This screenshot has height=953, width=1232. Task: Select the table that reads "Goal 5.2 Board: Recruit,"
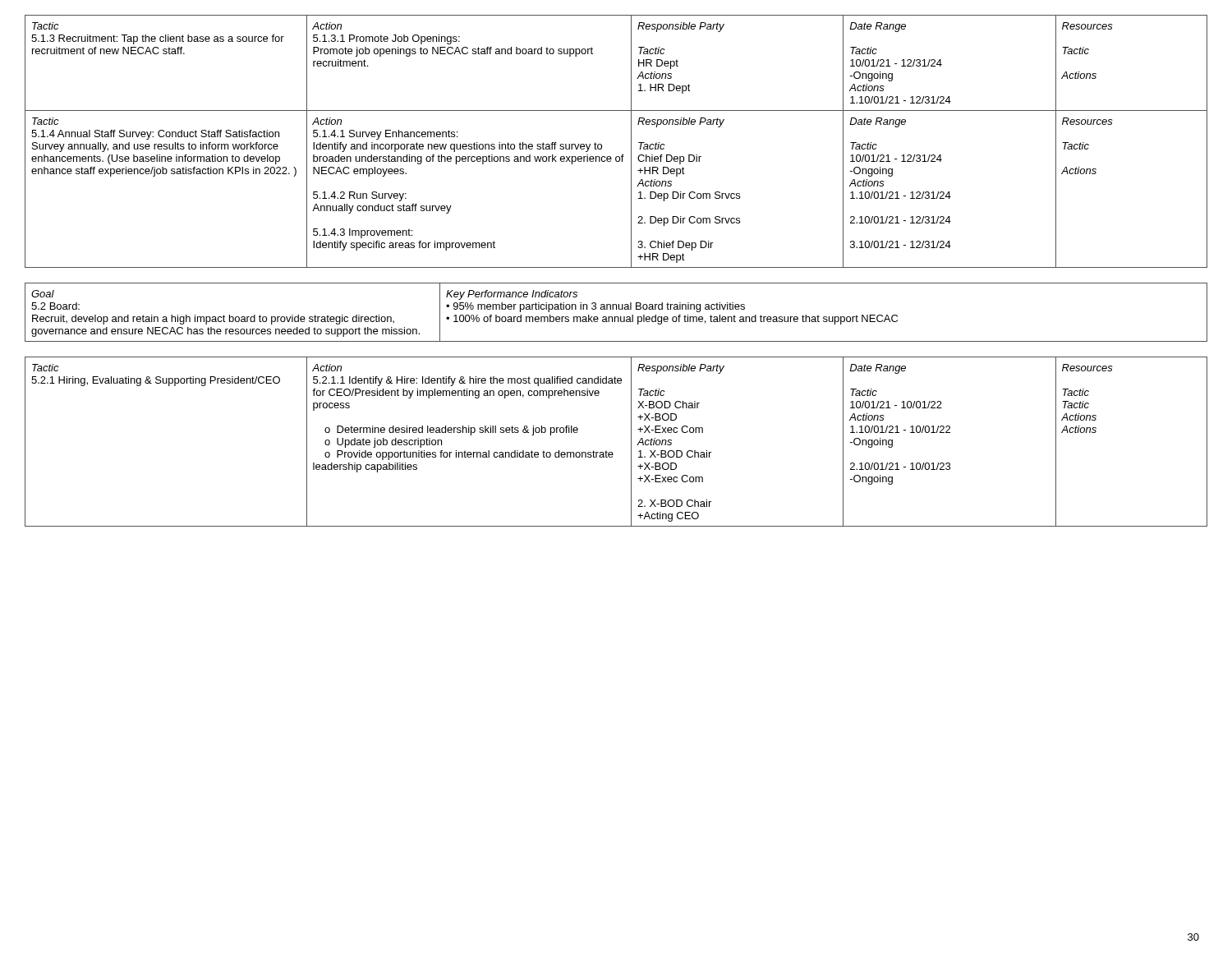click(x=616, y=312)
